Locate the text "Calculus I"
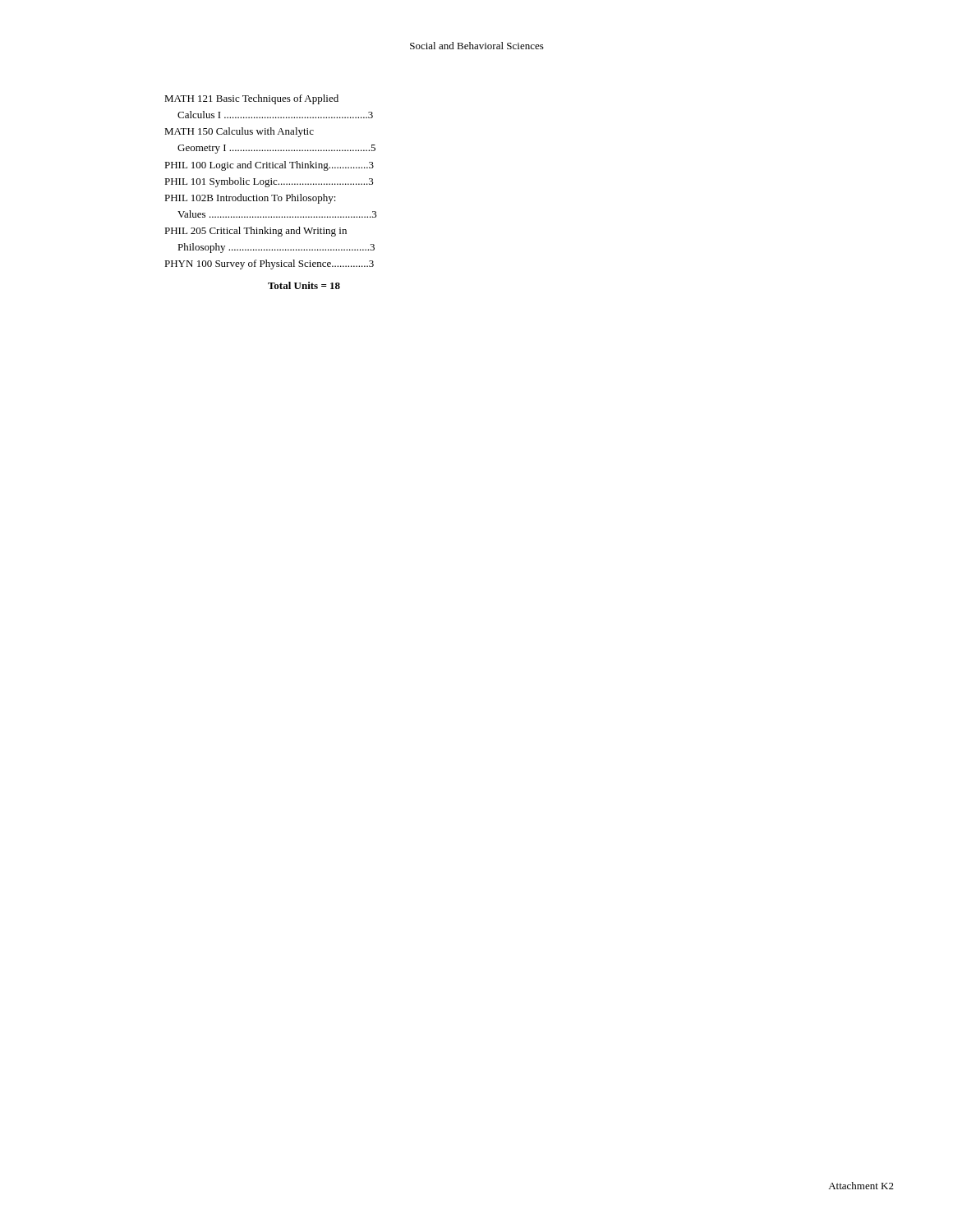This screenshot has height=1232, width=953. pos(275,115)
